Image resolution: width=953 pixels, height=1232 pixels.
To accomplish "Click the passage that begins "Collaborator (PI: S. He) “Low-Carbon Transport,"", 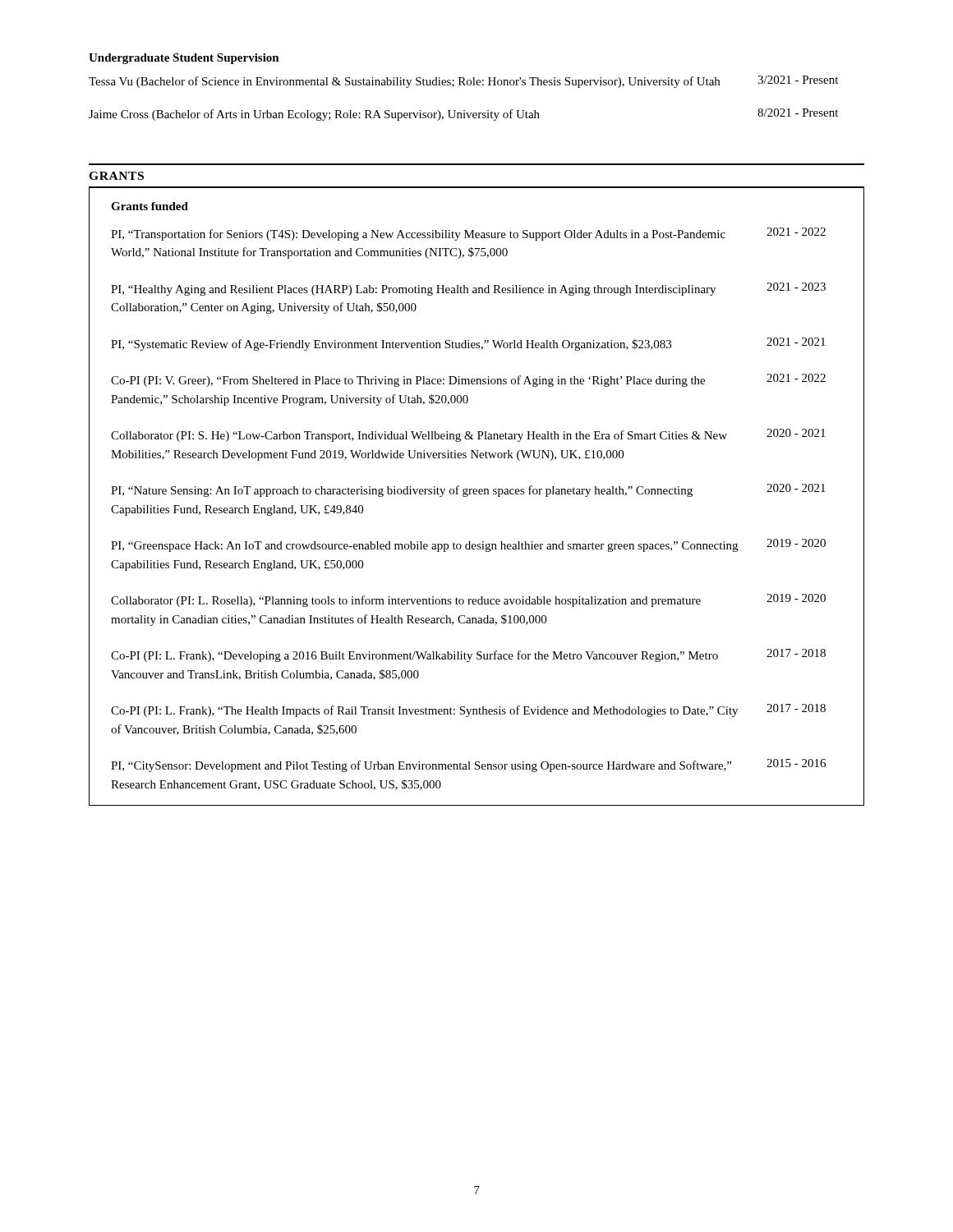I will click(480, 445).
